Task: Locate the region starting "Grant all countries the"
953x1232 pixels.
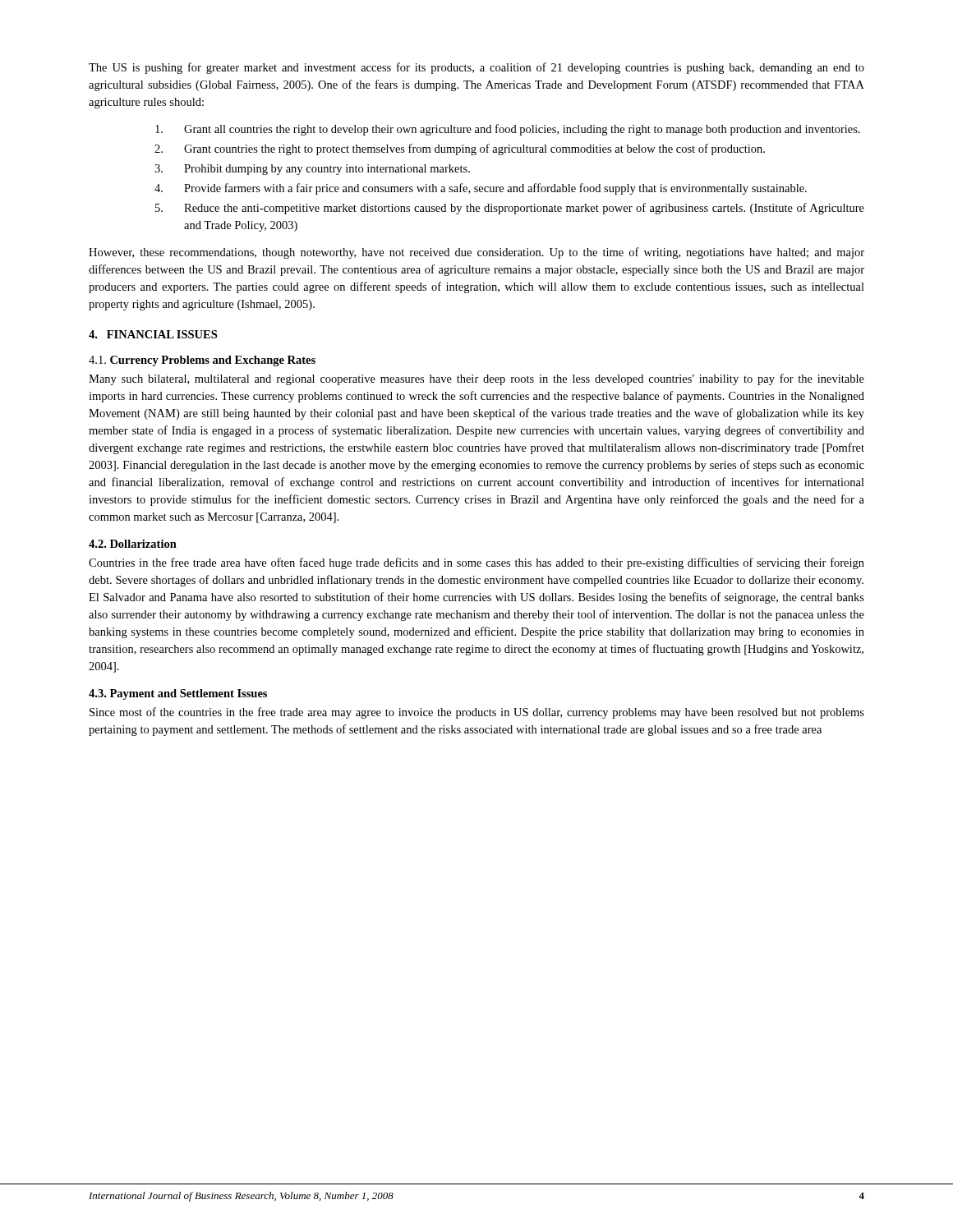Action: coord(509,129)
